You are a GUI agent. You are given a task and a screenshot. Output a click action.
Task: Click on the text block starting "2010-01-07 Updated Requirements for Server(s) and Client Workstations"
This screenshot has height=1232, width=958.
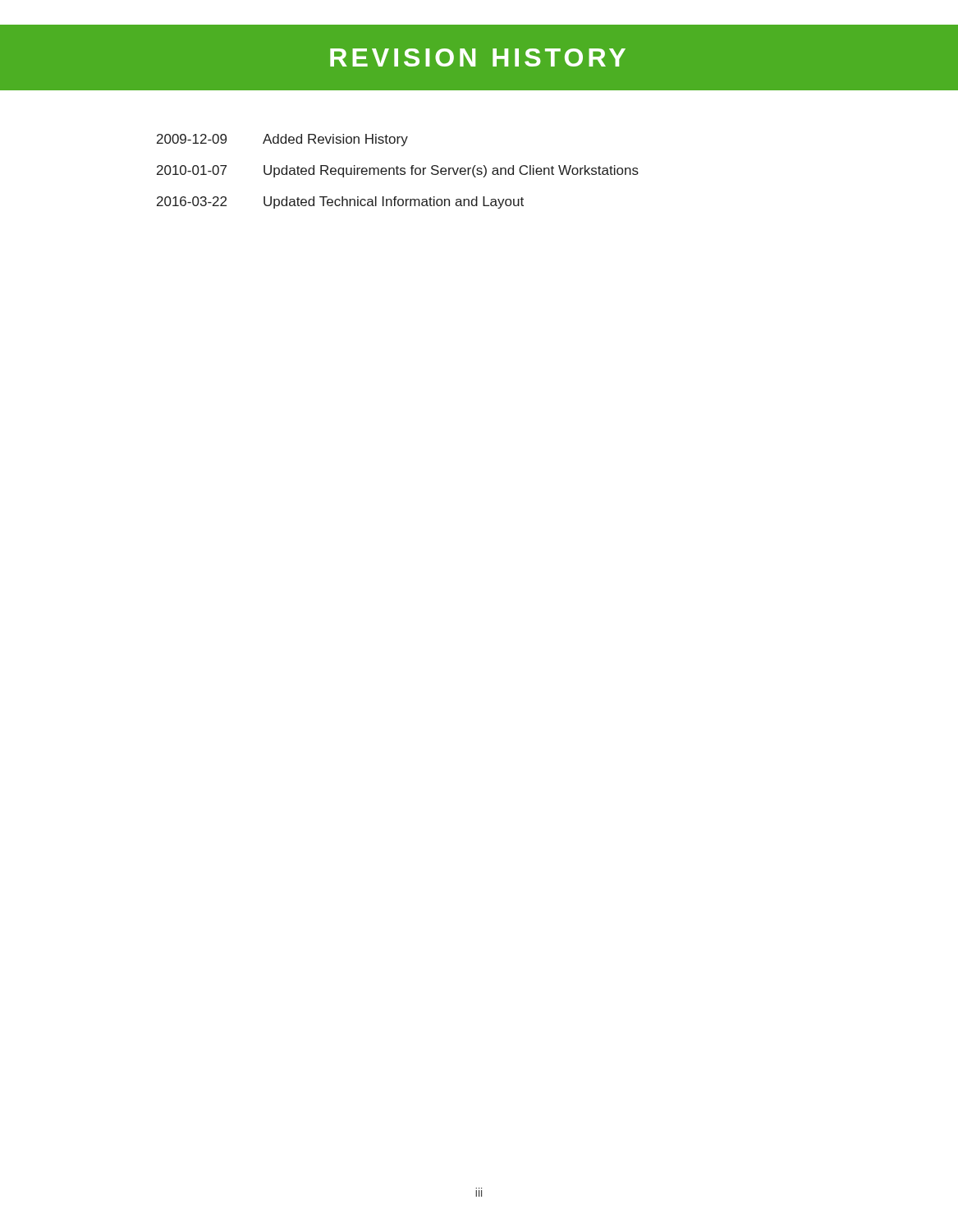[397, 171]
